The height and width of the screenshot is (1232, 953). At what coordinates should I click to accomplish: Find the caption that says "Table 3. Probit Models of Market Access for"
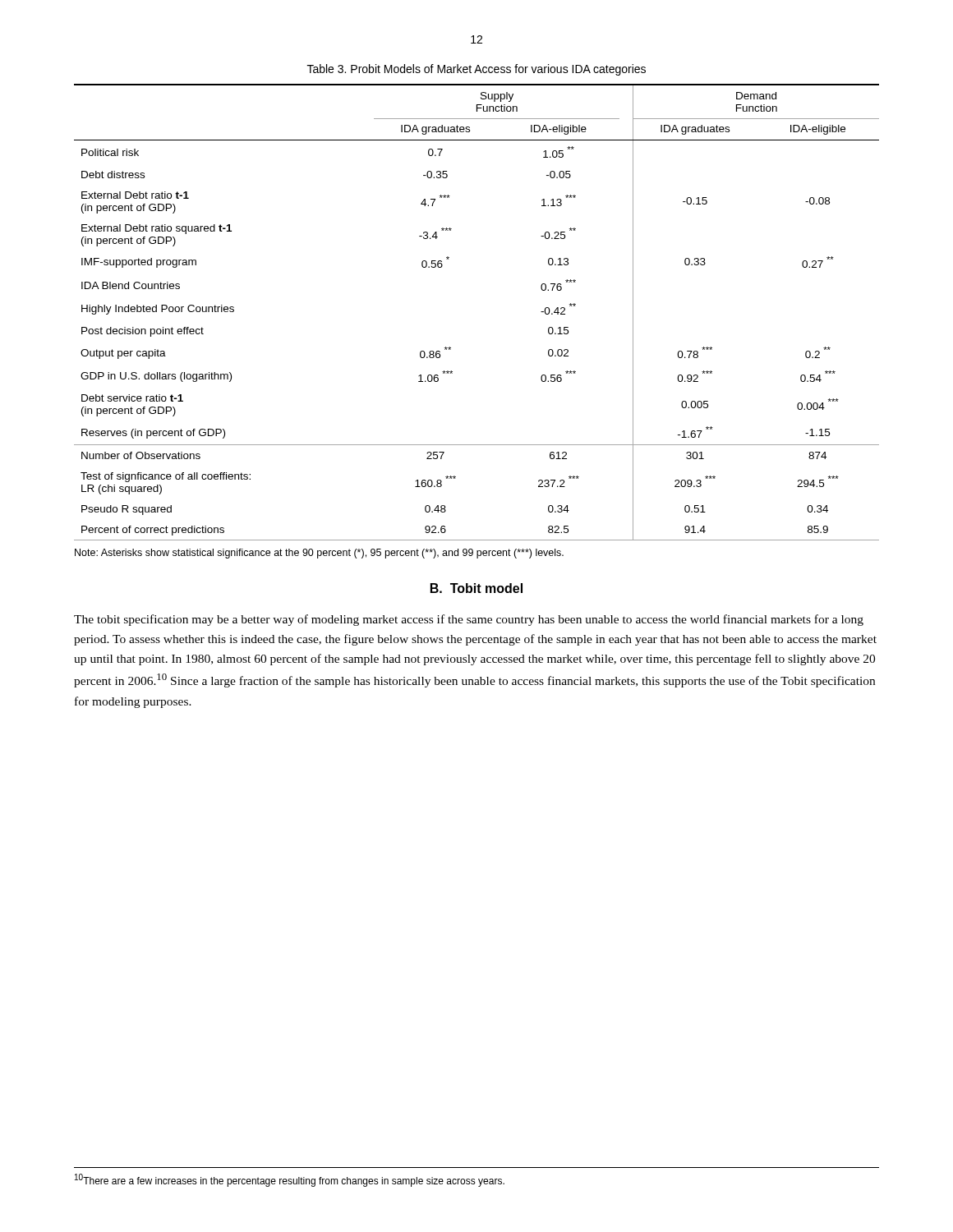(476, 69)
